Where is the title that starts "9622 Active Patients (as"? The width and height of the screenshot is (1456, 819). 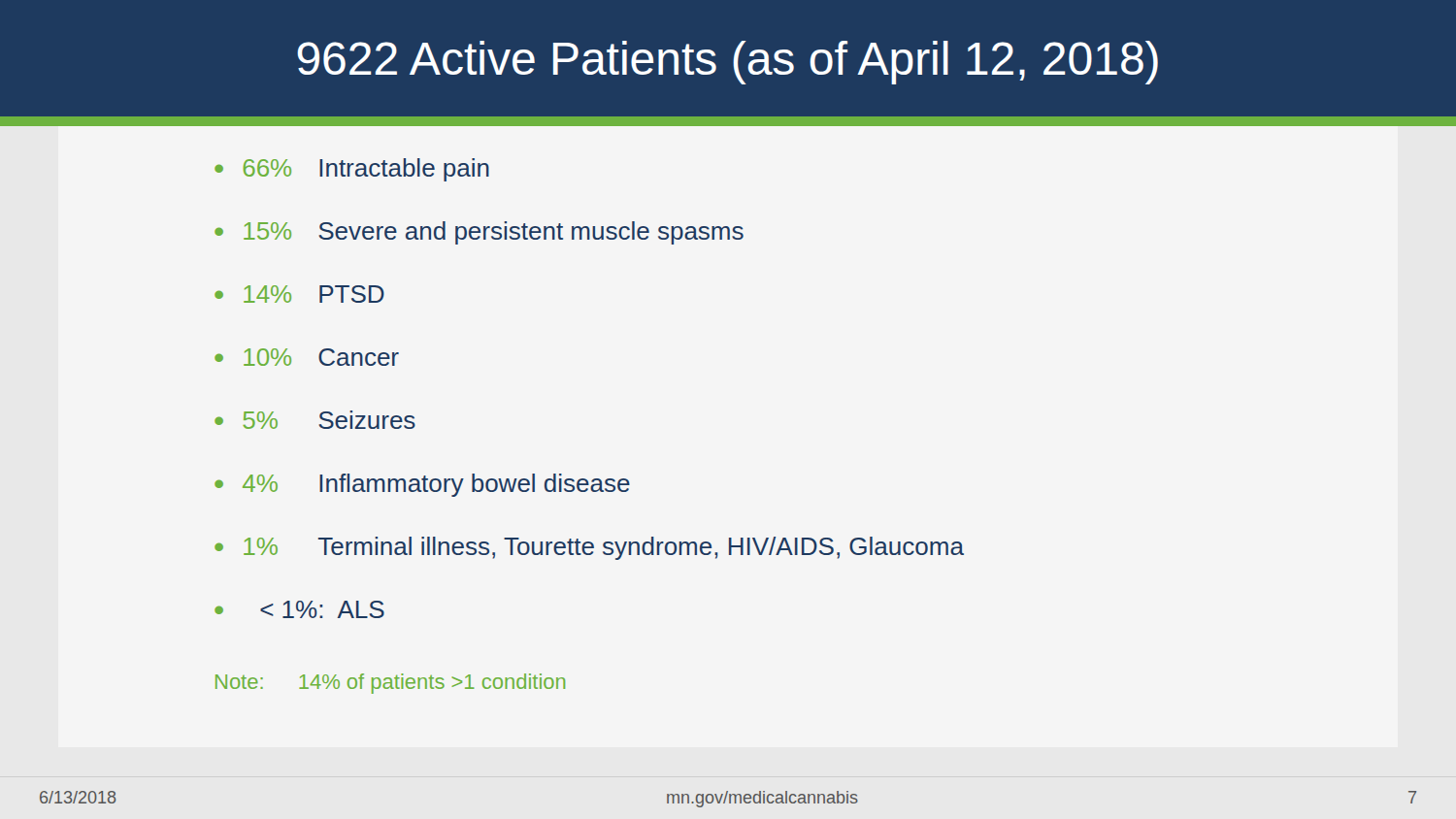coord(728,58)
